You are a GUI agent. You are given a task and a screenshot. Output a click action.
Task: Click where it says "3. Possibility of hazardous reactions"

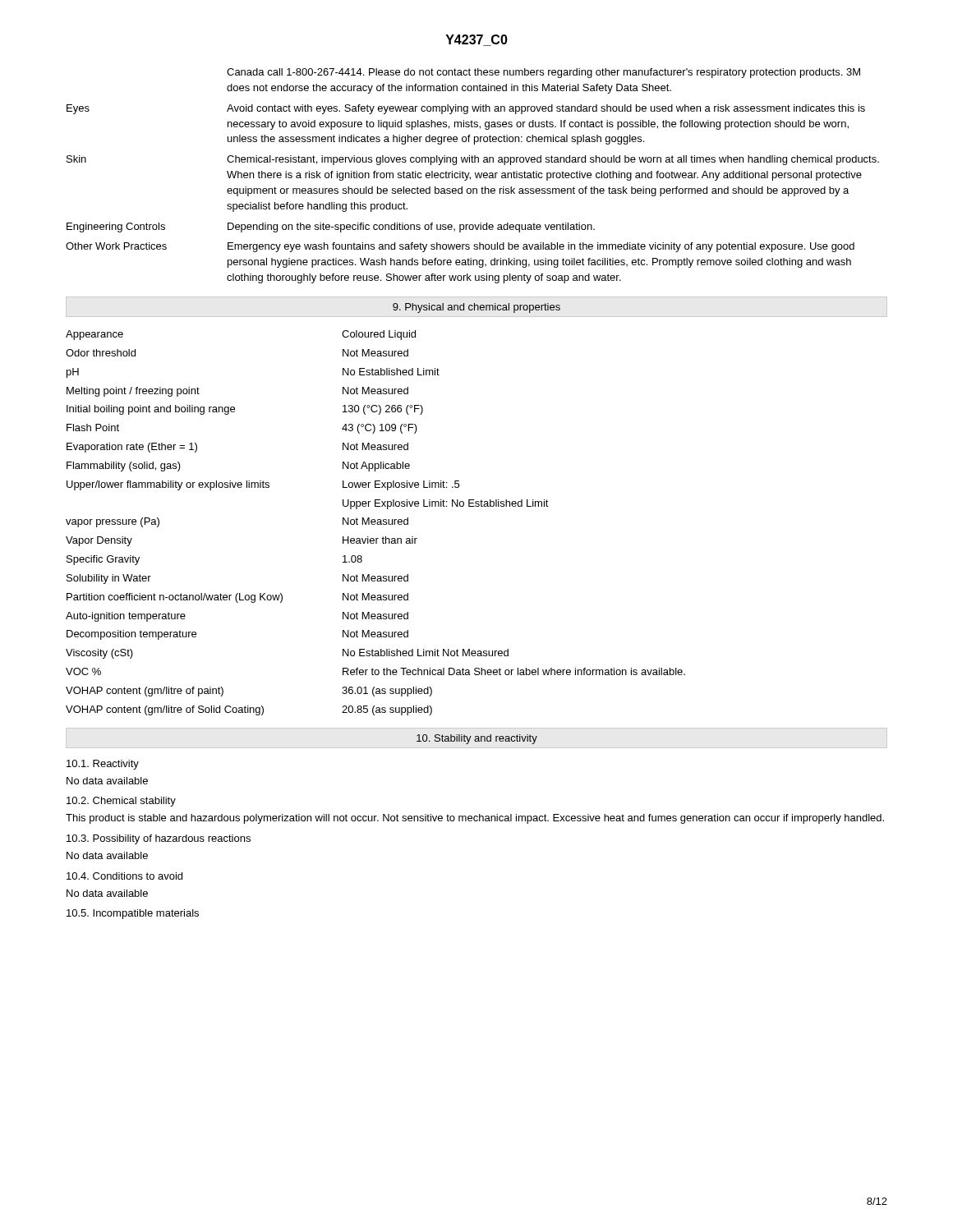click(x=158, y=838)
